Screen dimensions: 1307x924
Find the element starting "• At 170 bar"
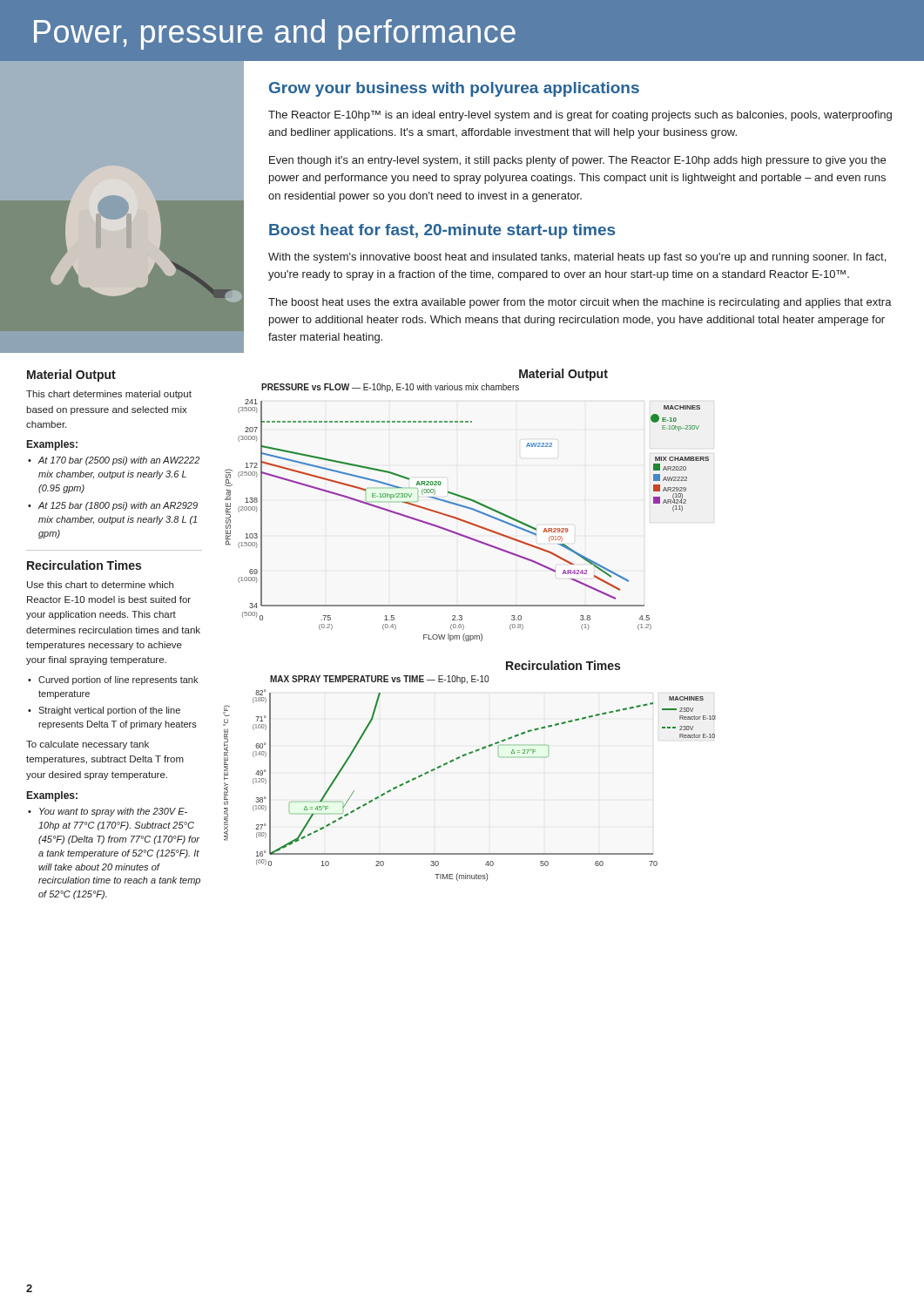click(x=114, y=474)
